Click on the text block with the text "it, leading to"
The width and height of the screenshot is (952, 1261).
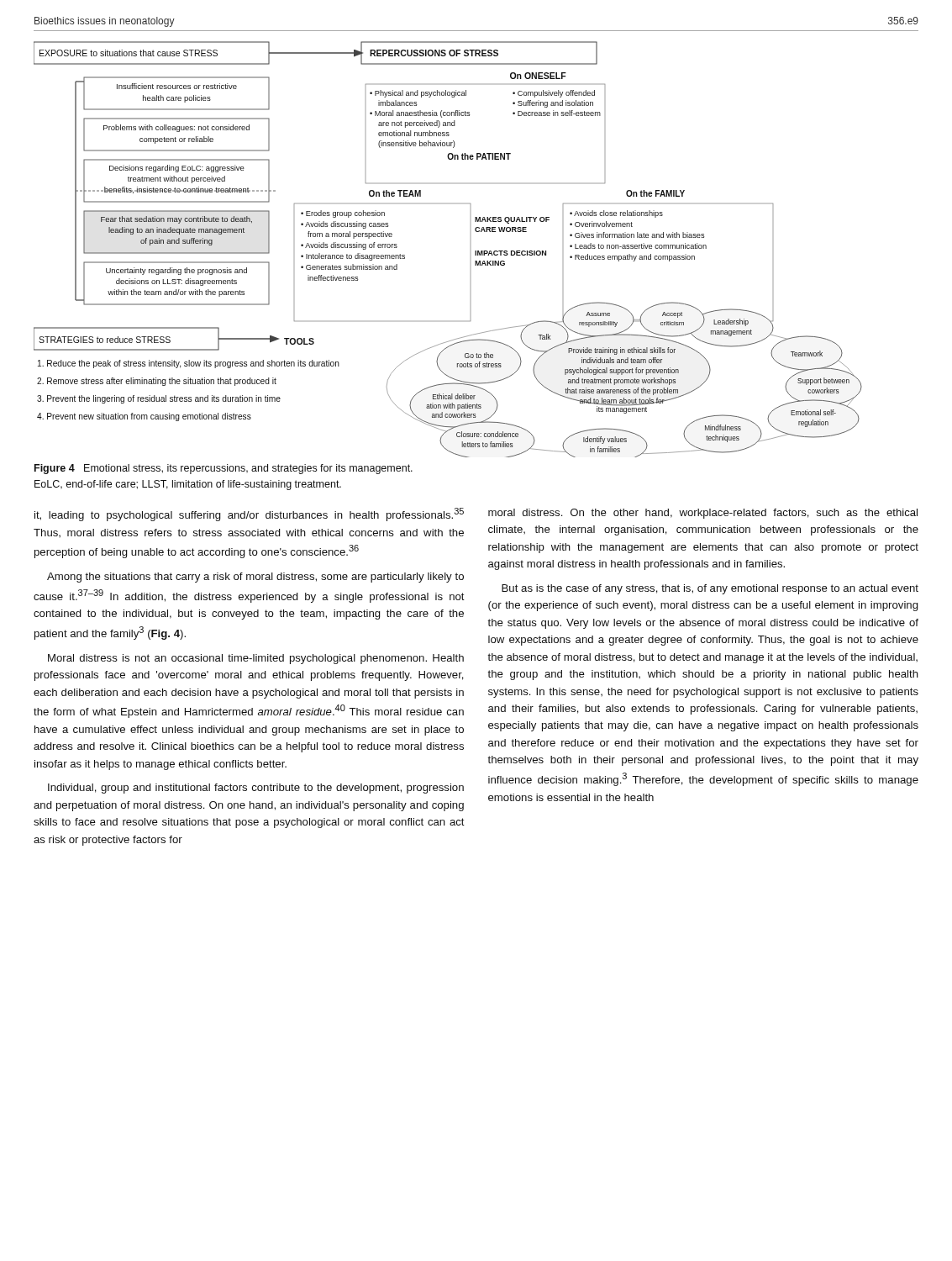click(x=249, y=676)
